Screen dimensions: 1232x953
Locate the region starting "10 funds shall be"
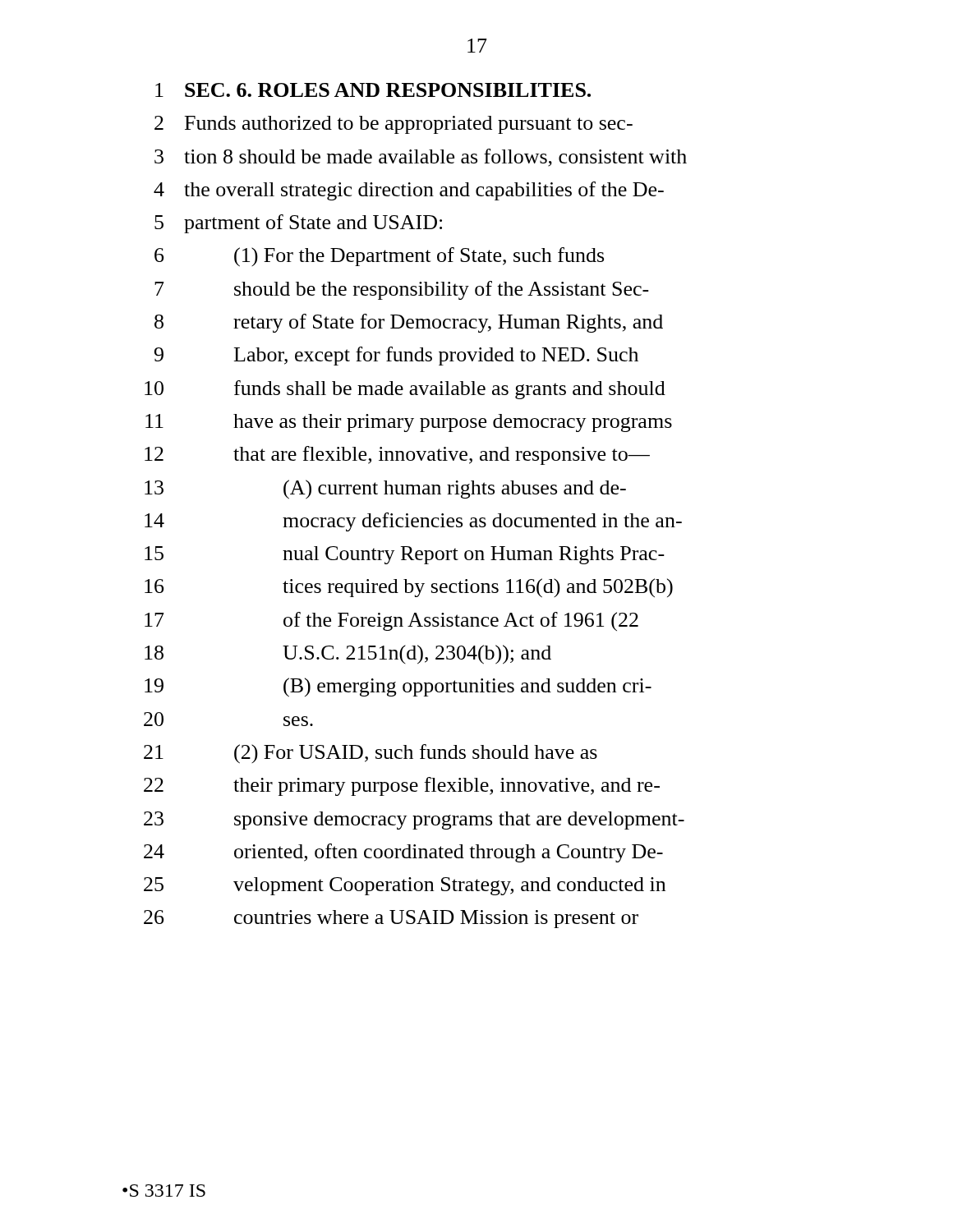tap(496, 388)
